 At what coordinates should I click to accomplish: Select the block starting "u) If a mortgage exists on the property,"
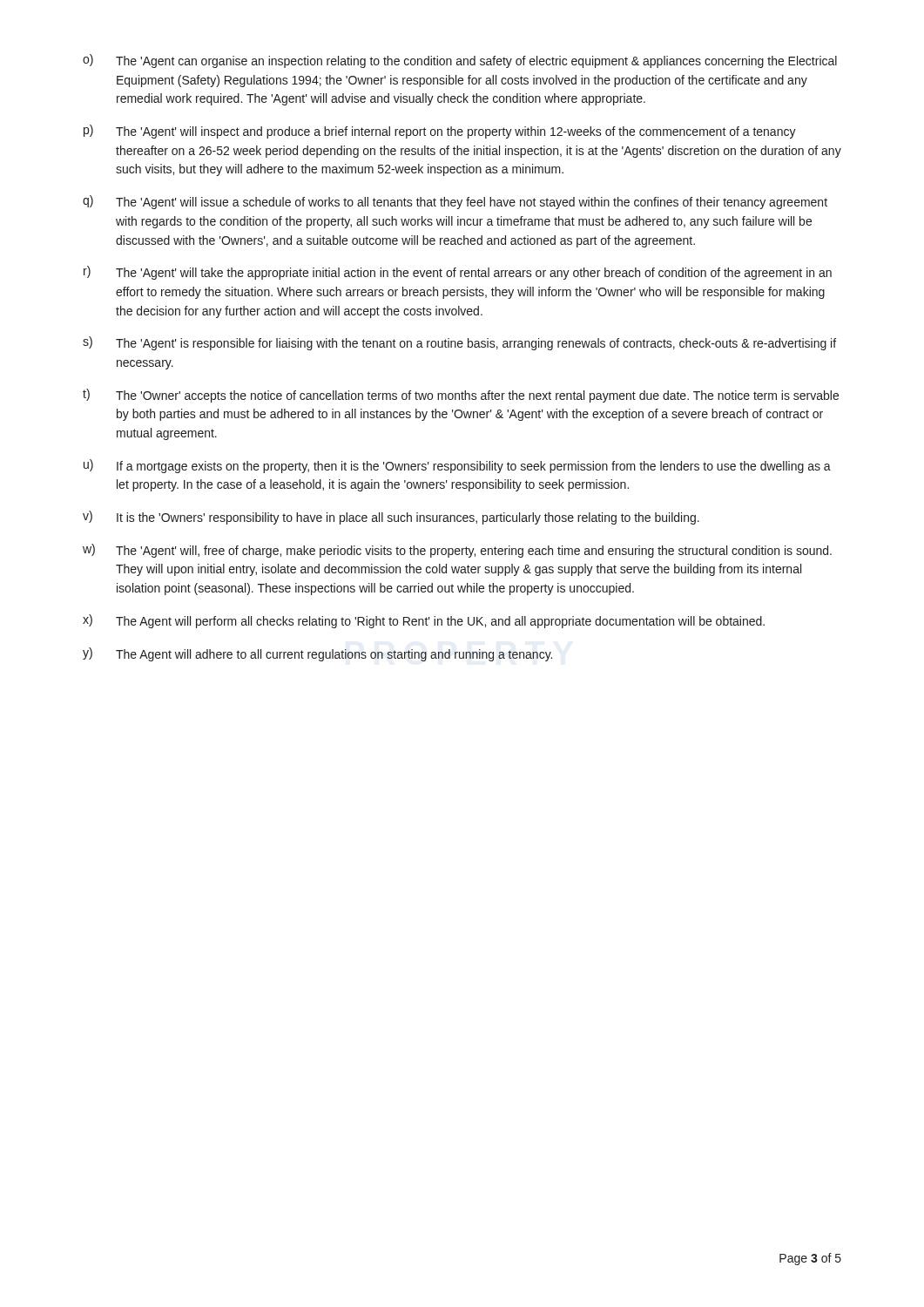click(462, 476)
